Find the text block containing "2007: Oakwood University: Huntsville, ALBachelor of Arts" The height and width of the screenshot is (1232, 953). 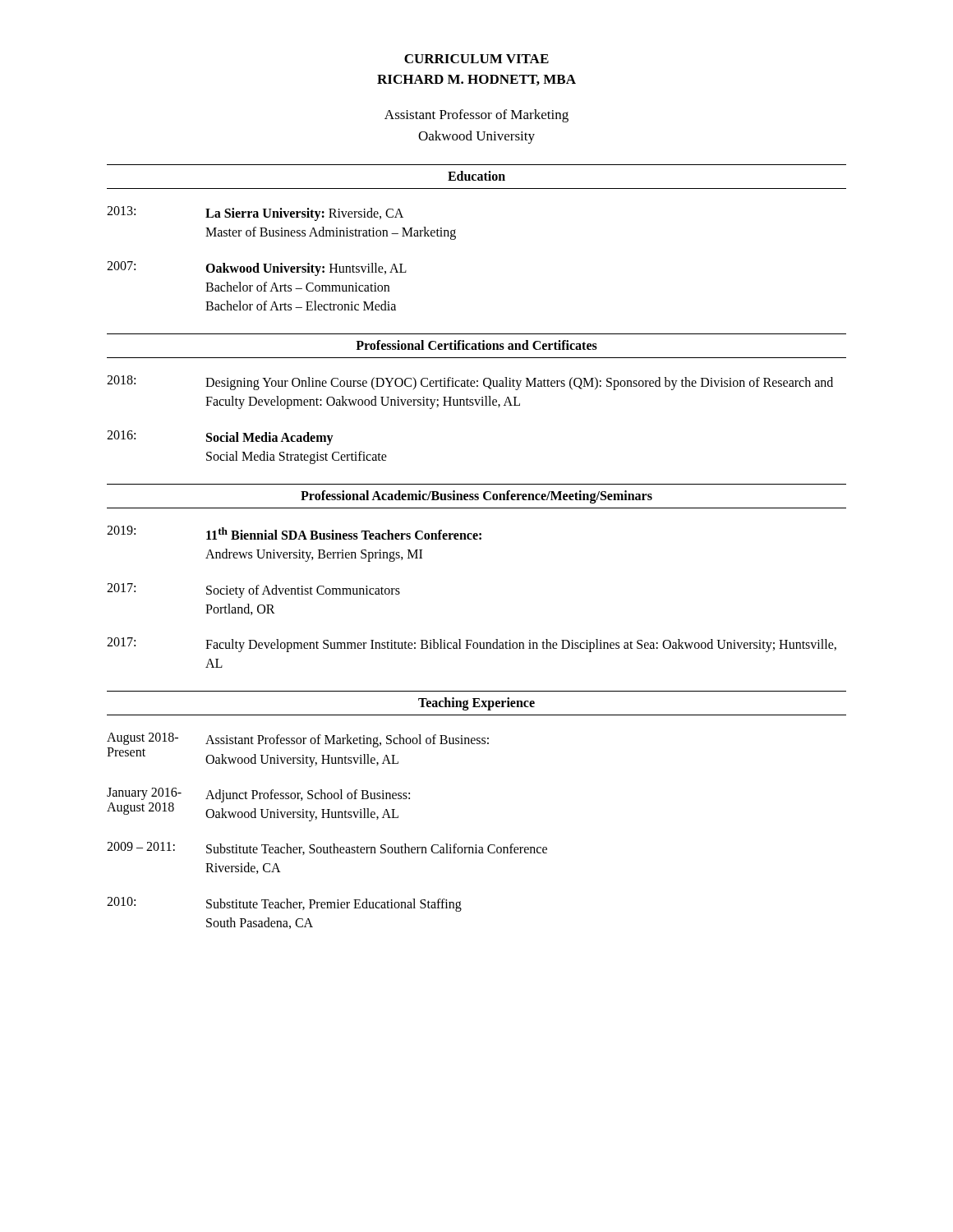point(257,269)
